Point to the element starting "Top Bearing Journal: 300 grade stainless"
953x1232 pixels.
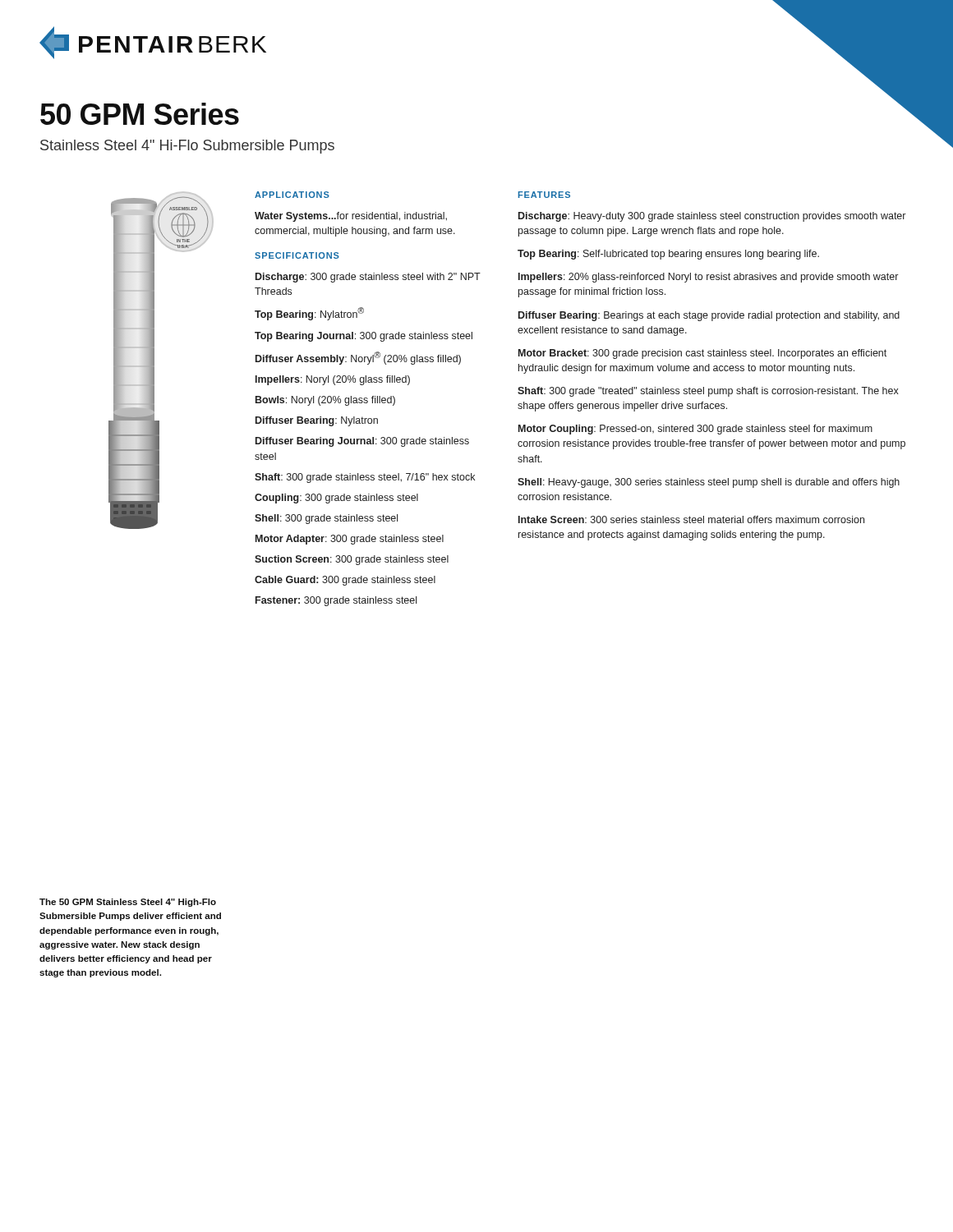coord(364,336)
